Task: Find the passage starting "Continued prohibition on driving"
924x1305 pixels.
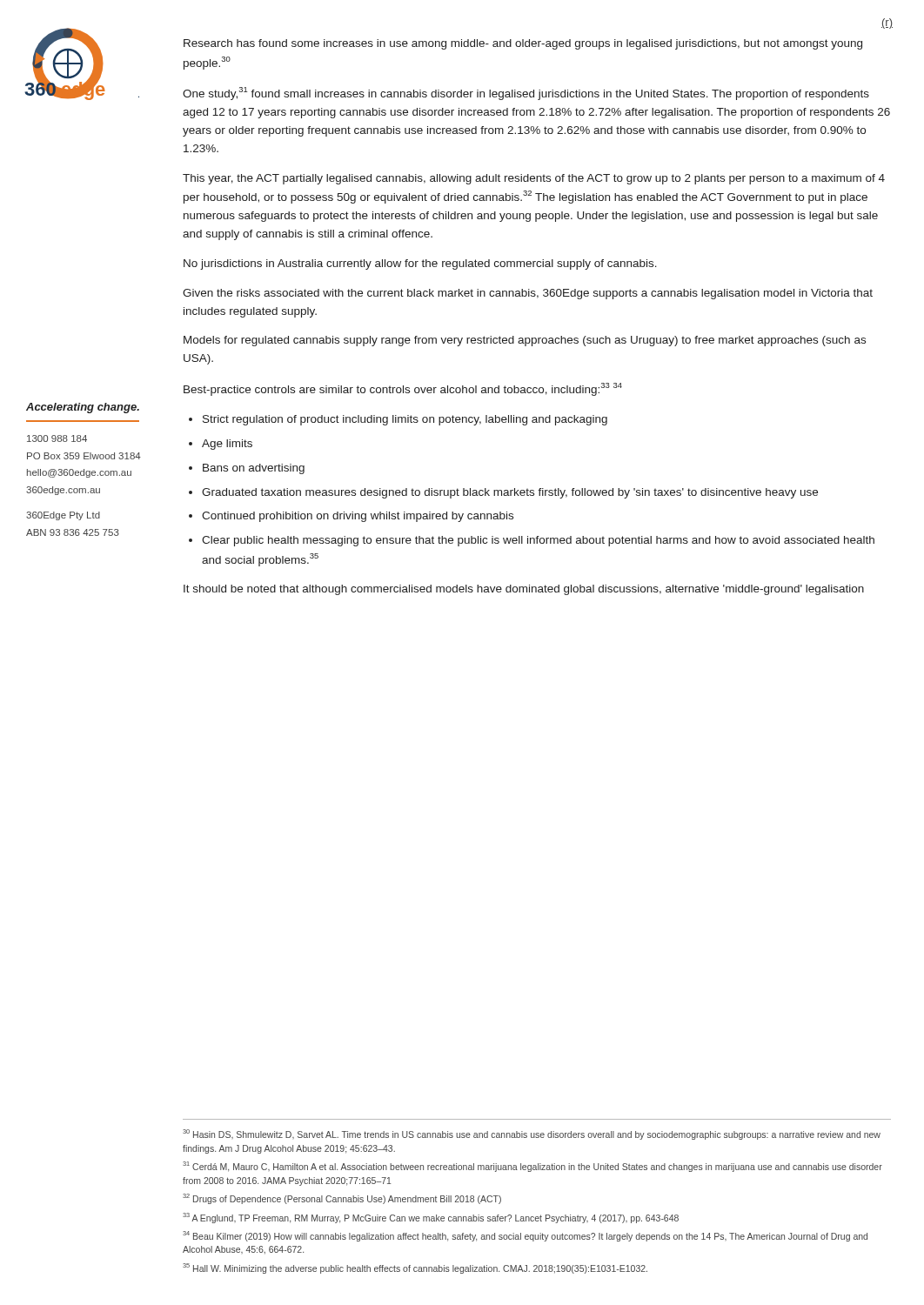Action: 358,517
